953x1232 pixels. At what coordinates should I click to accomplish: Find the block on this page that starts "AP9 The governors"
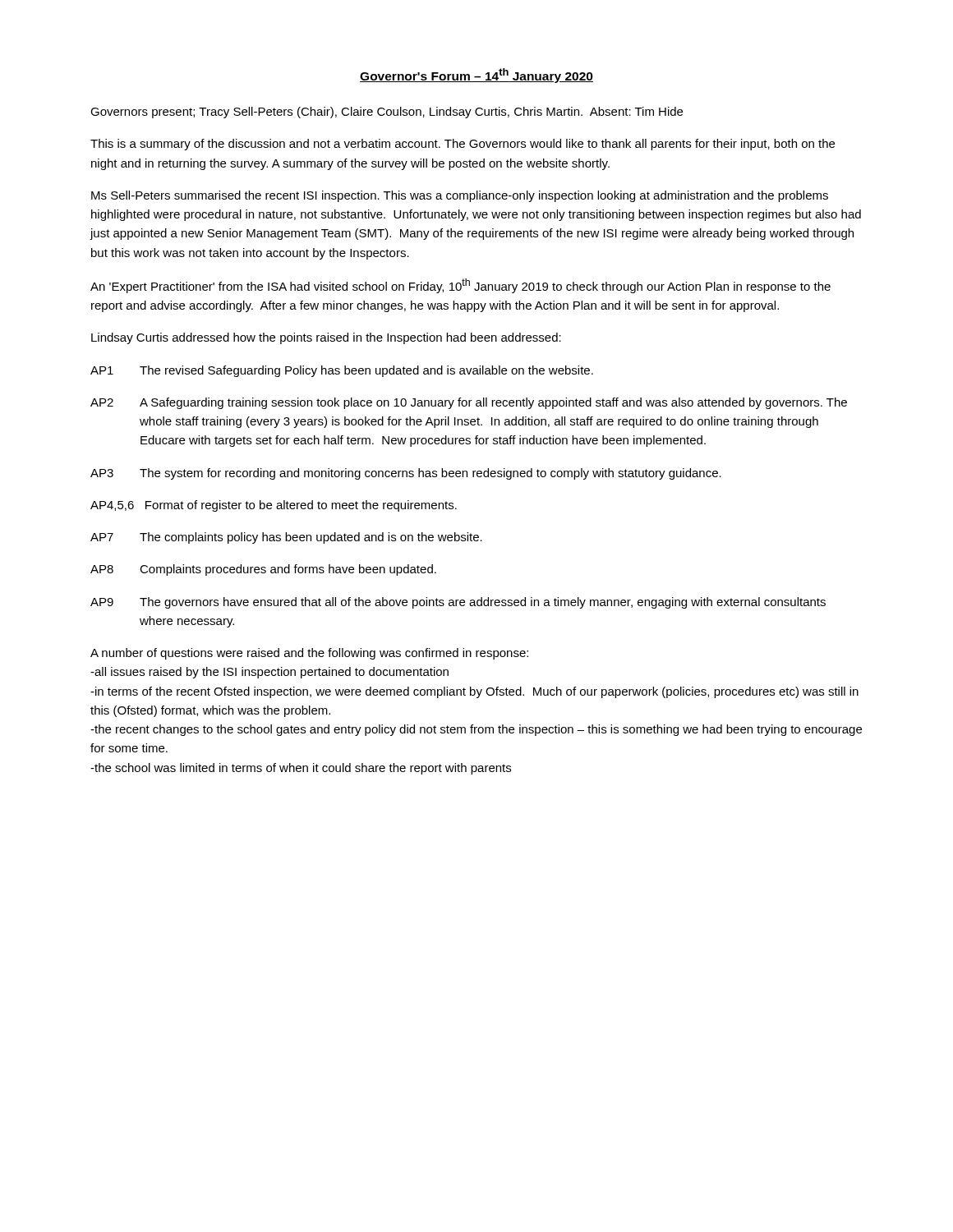[476, 611]
